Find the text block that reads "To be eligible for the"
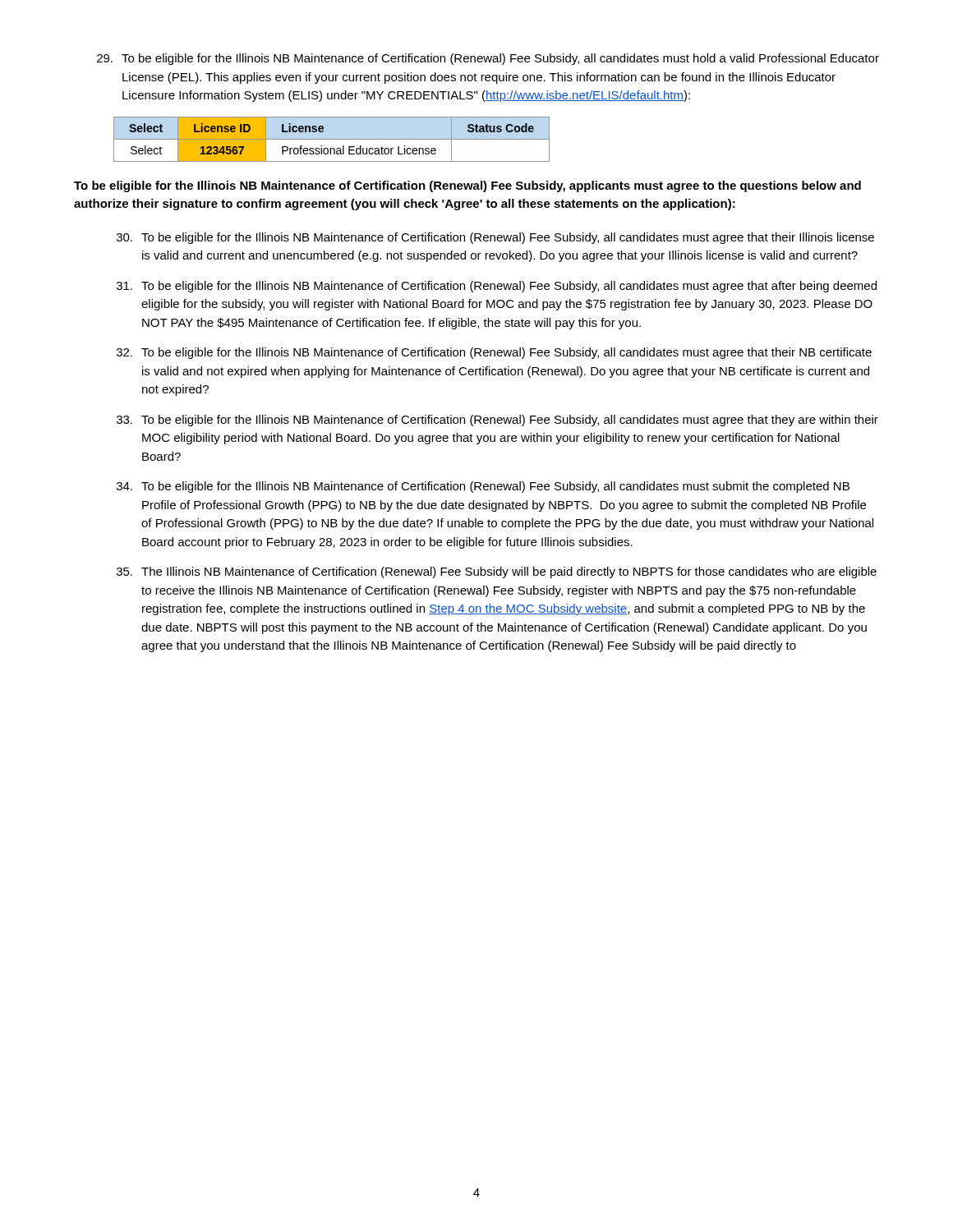 pyautogui.click(x=468, y=194)
